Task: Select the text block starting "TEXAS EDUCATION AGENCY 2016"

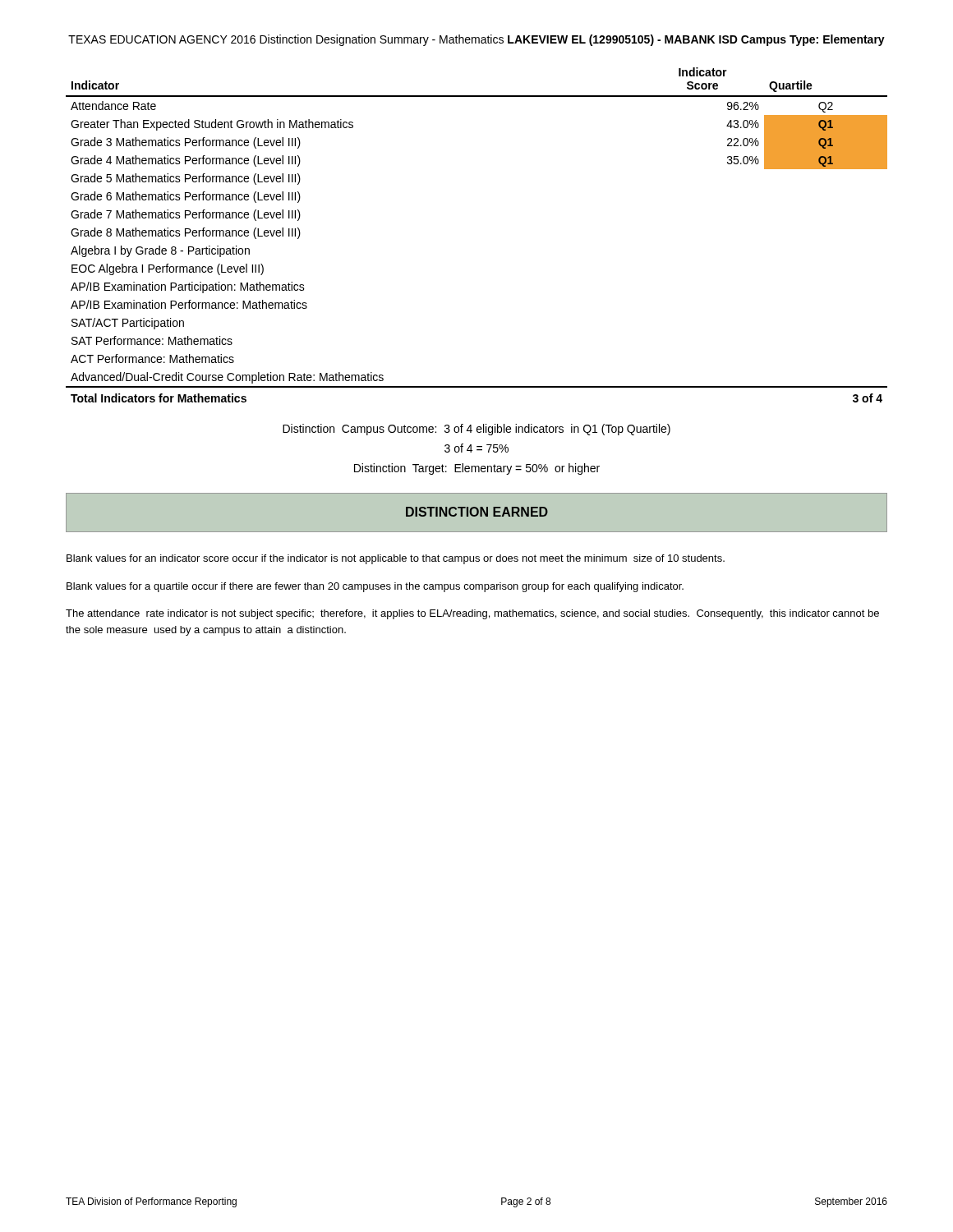Action: point(476,39)
